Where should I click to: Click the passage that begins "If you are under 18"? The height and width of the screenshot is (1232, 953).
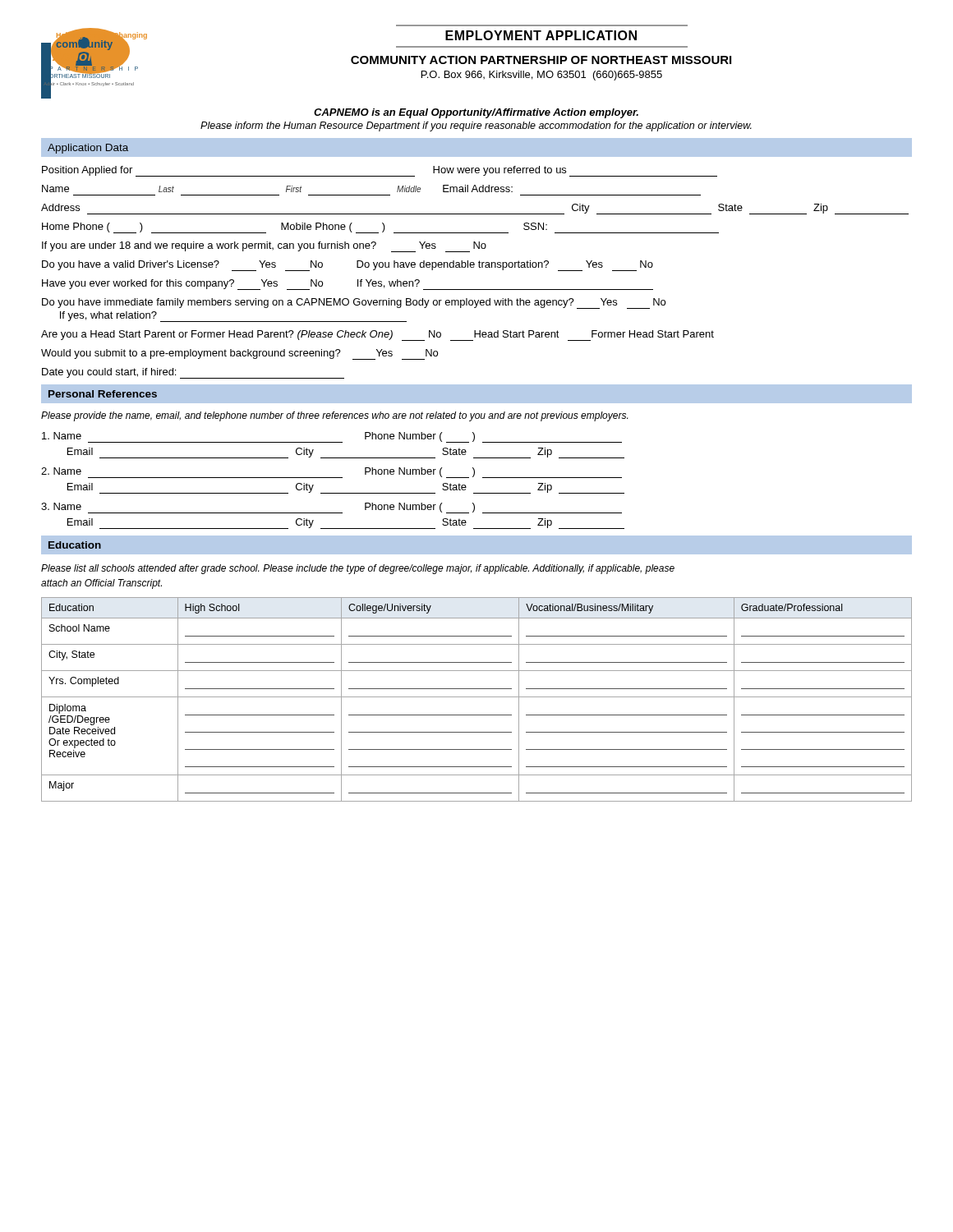(264, 246)
